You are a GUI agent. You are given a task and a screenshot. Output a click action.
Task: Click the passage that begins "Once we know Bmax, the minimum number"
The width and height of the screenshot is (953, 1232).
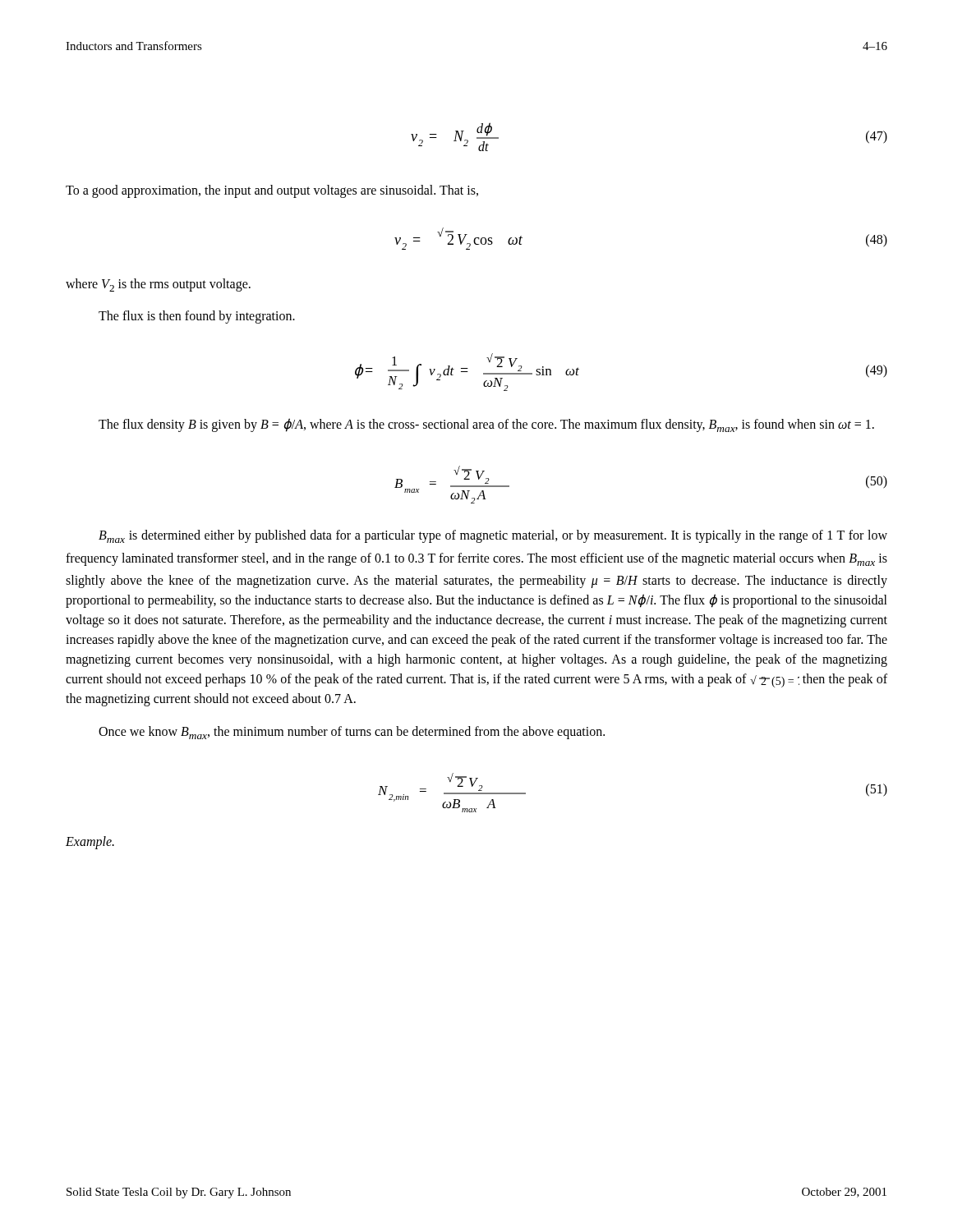tap(352, 733)
